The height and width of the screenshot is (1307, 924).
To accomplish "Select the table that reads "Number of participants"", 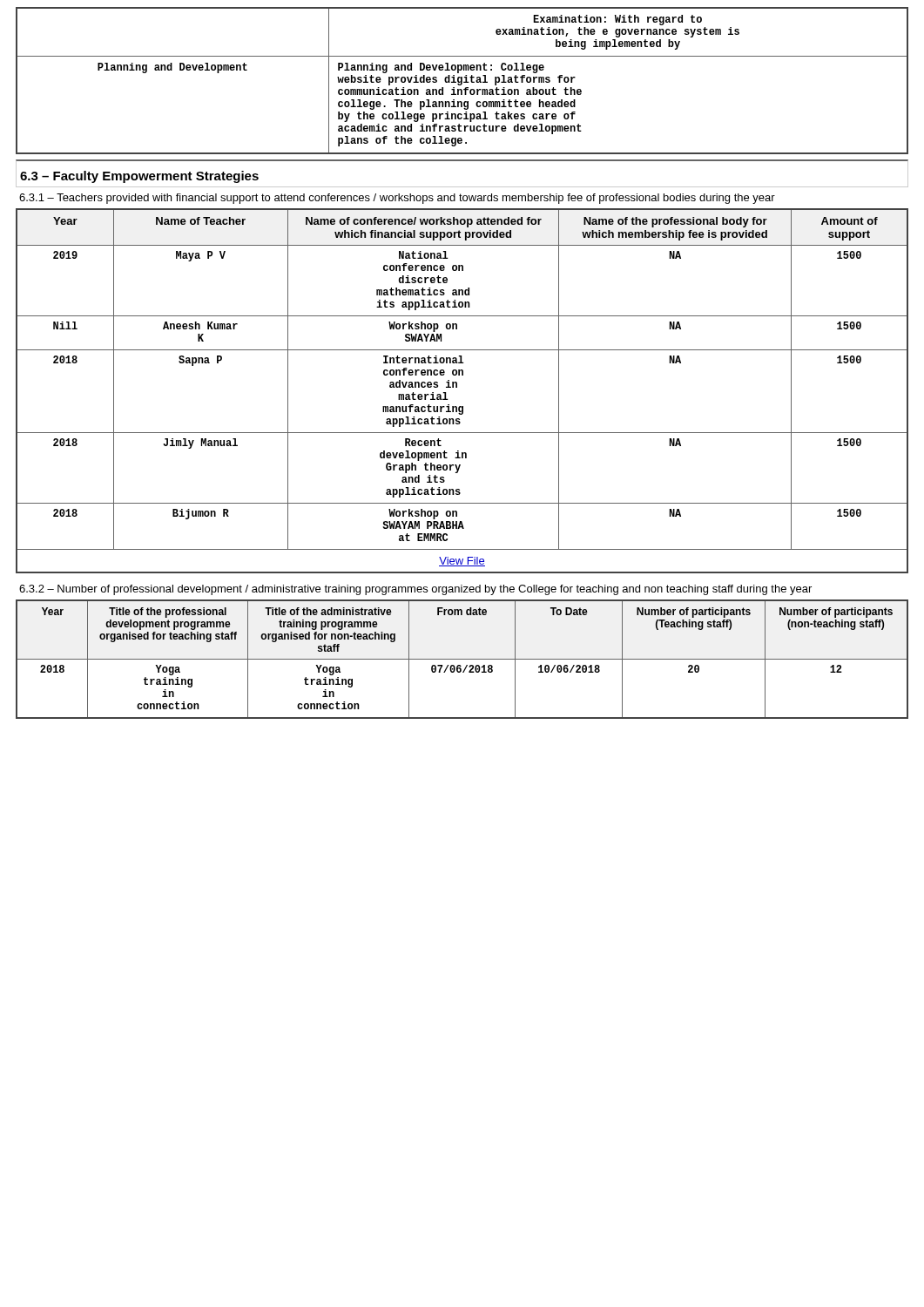I will [462, 659].
